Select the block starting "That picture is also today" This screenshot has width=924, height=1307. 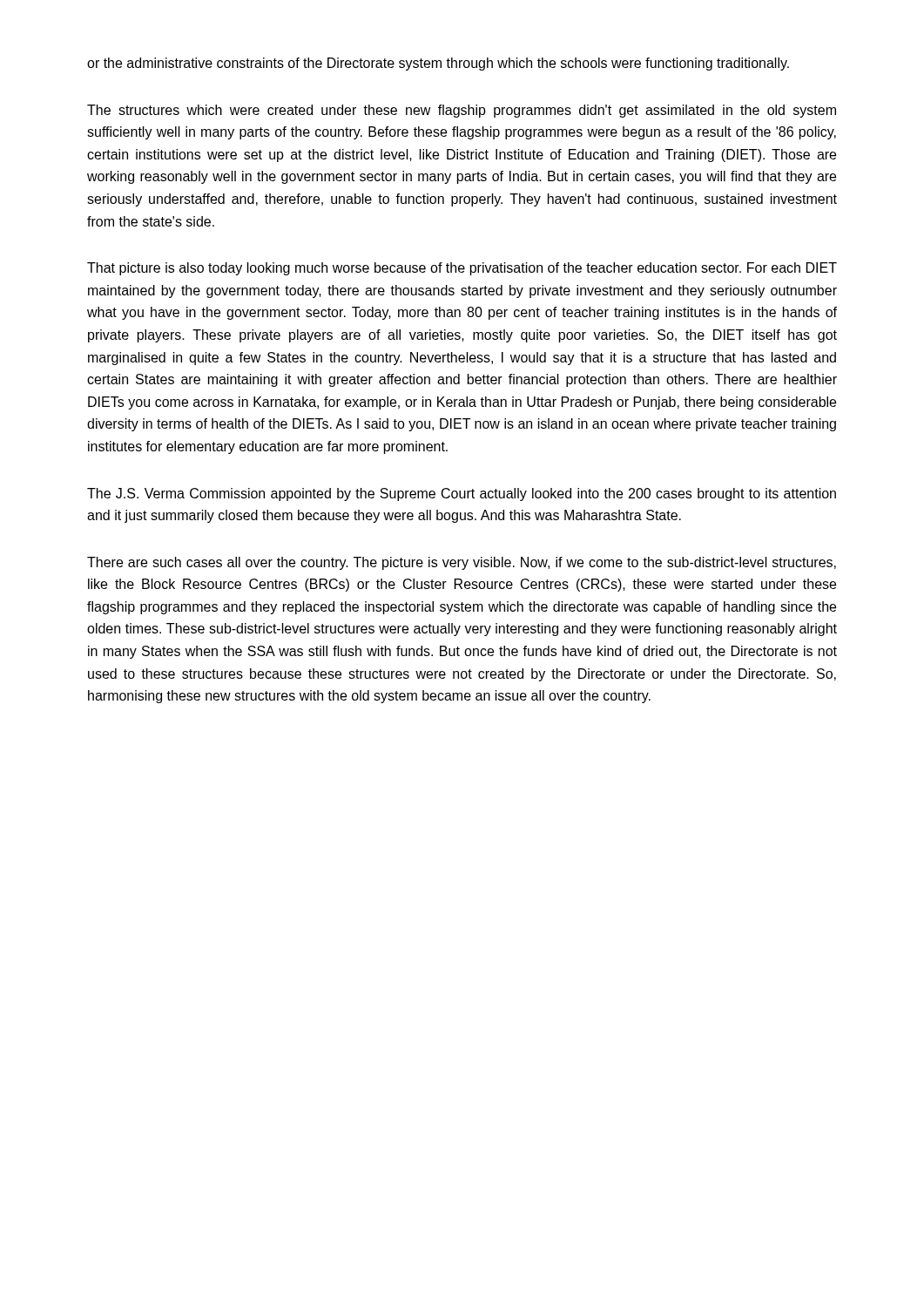(x=462, y=357)
